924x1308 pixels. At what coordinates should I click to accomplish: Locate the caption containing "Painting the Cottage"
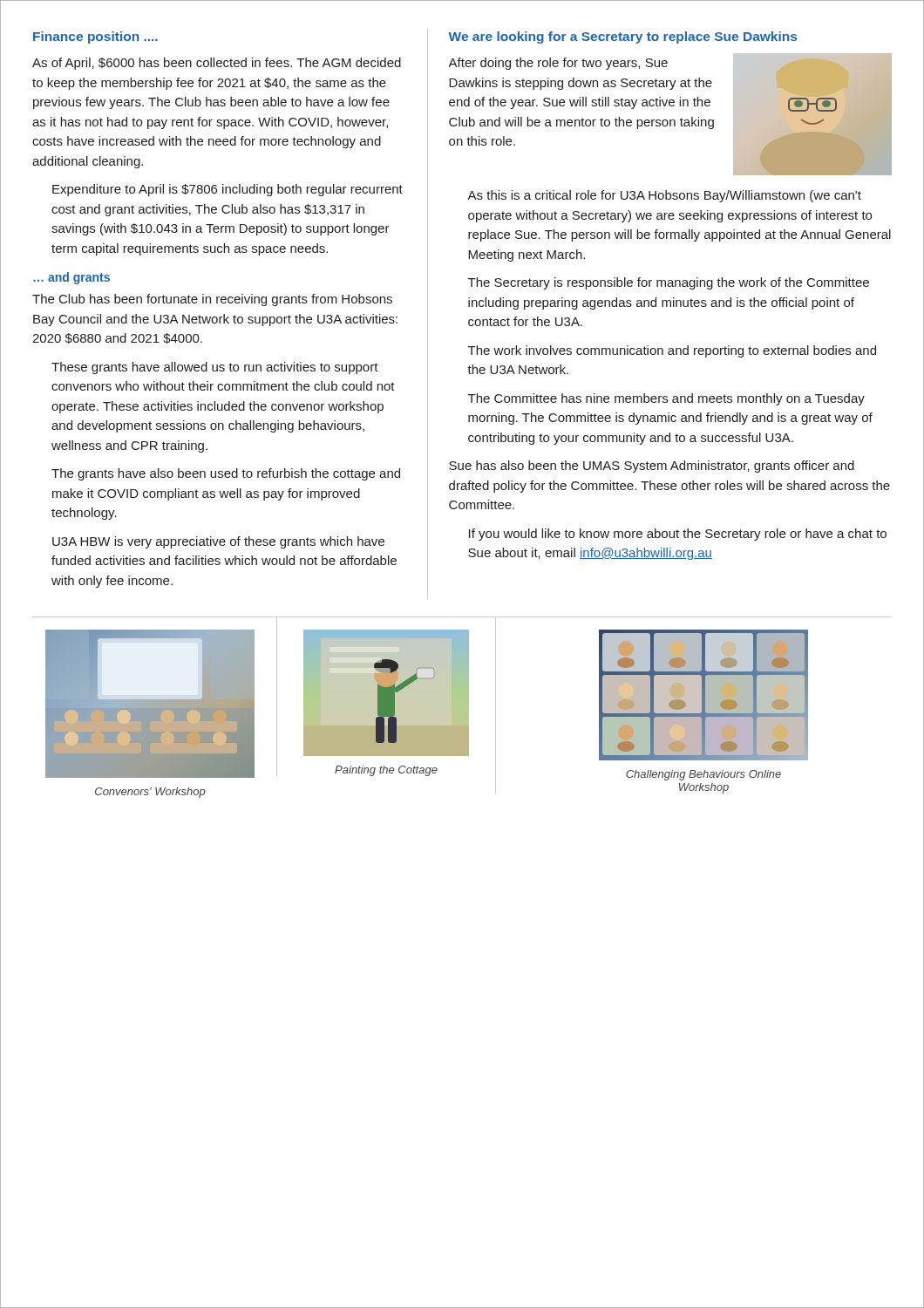[x=386, y=769]
